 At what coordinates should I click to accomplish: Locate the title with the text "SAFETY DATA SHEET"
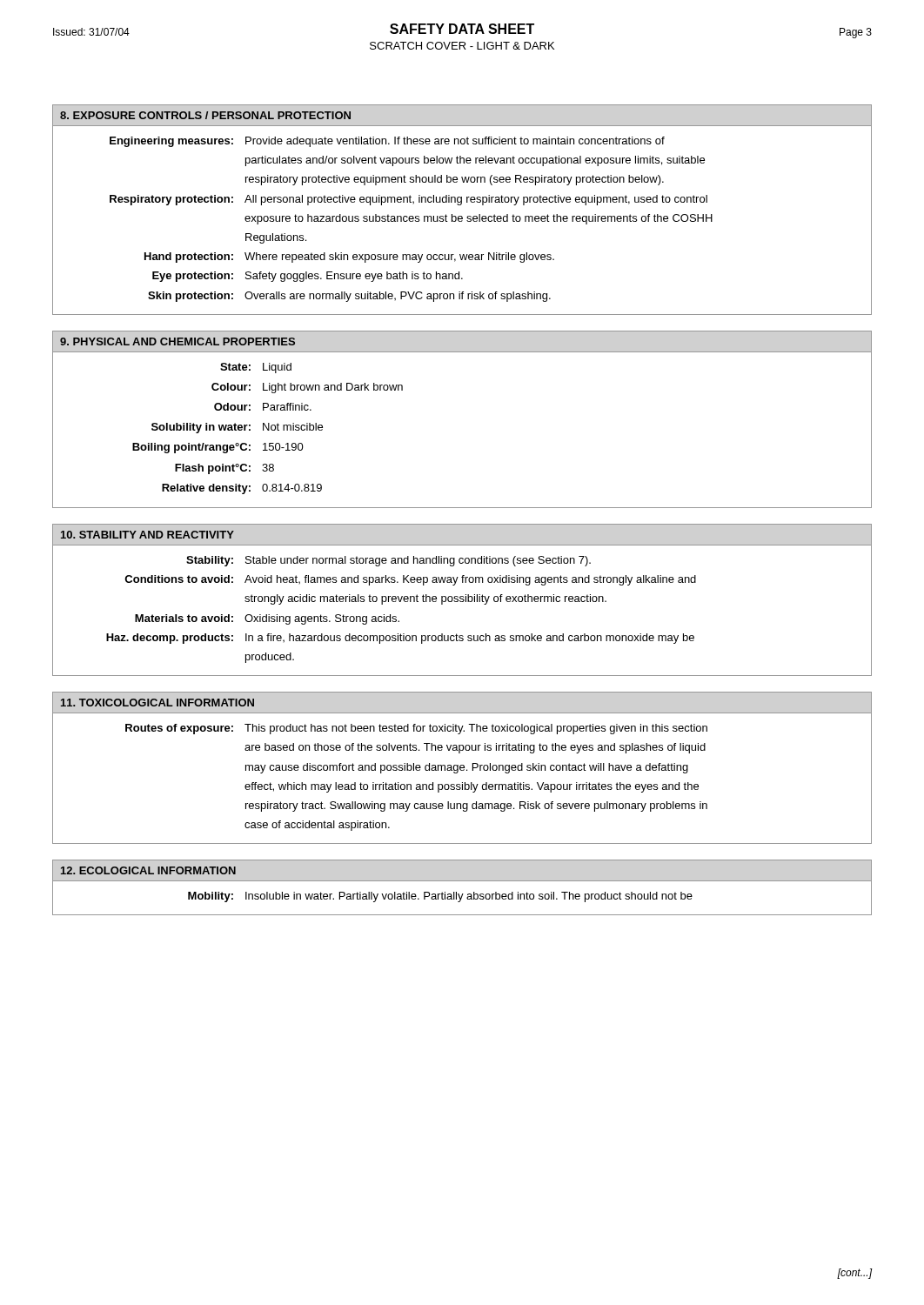[x=462, y=29]
